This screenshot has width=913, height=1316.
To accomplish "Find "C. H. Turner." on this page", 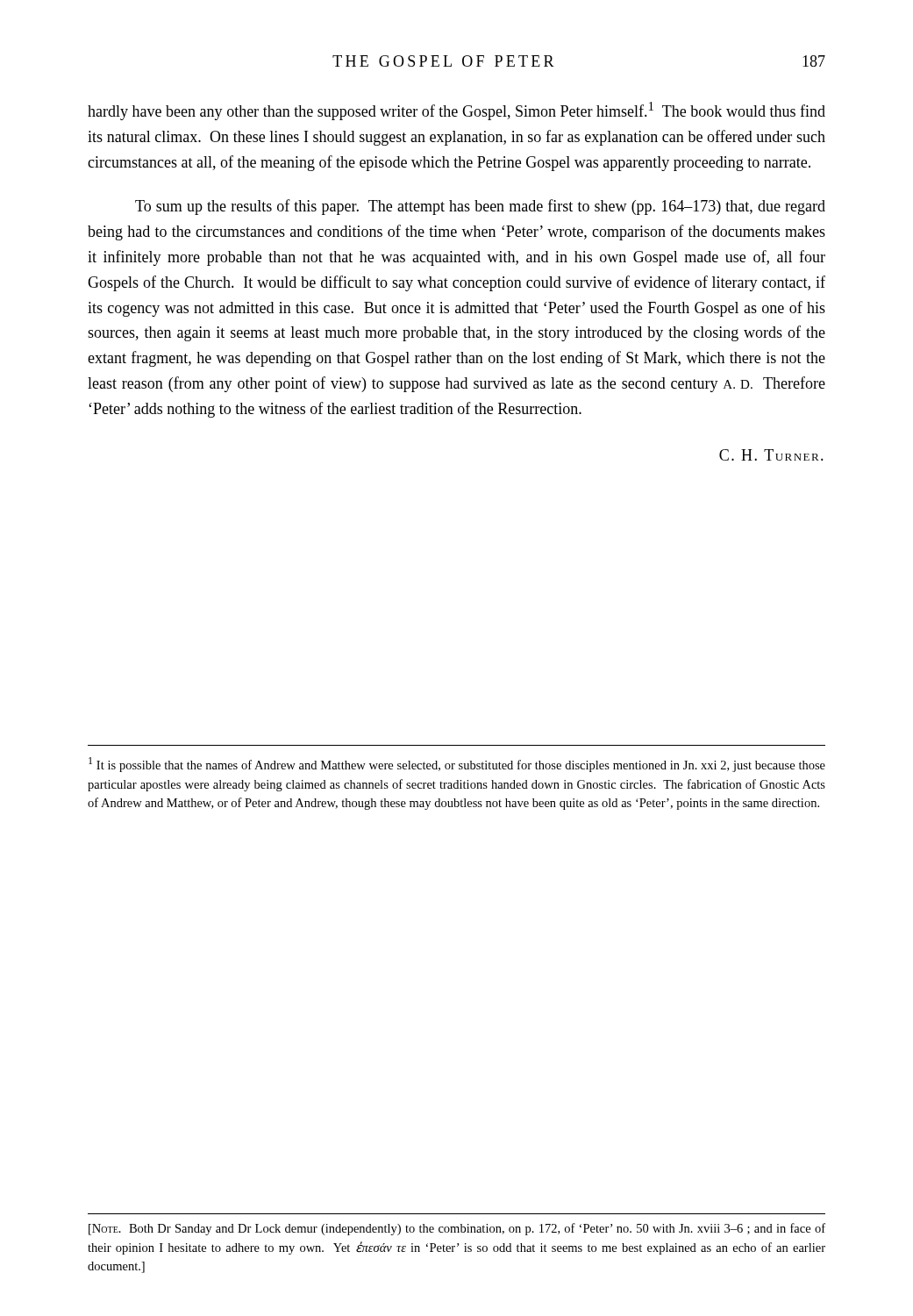I will pos(772,455).
